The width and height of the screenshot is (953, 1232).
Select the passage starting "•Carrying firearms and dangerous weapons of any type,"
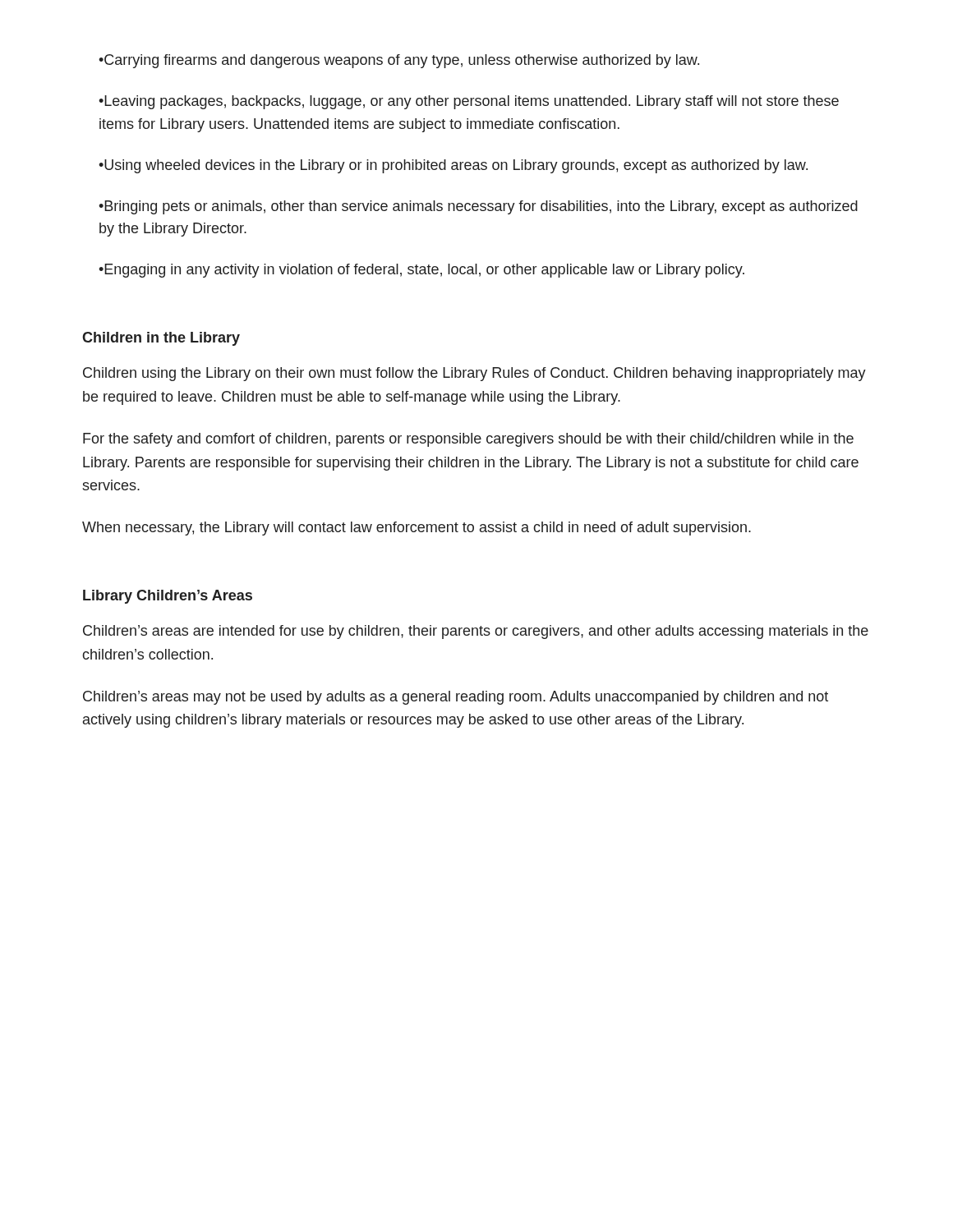(400, 60)
